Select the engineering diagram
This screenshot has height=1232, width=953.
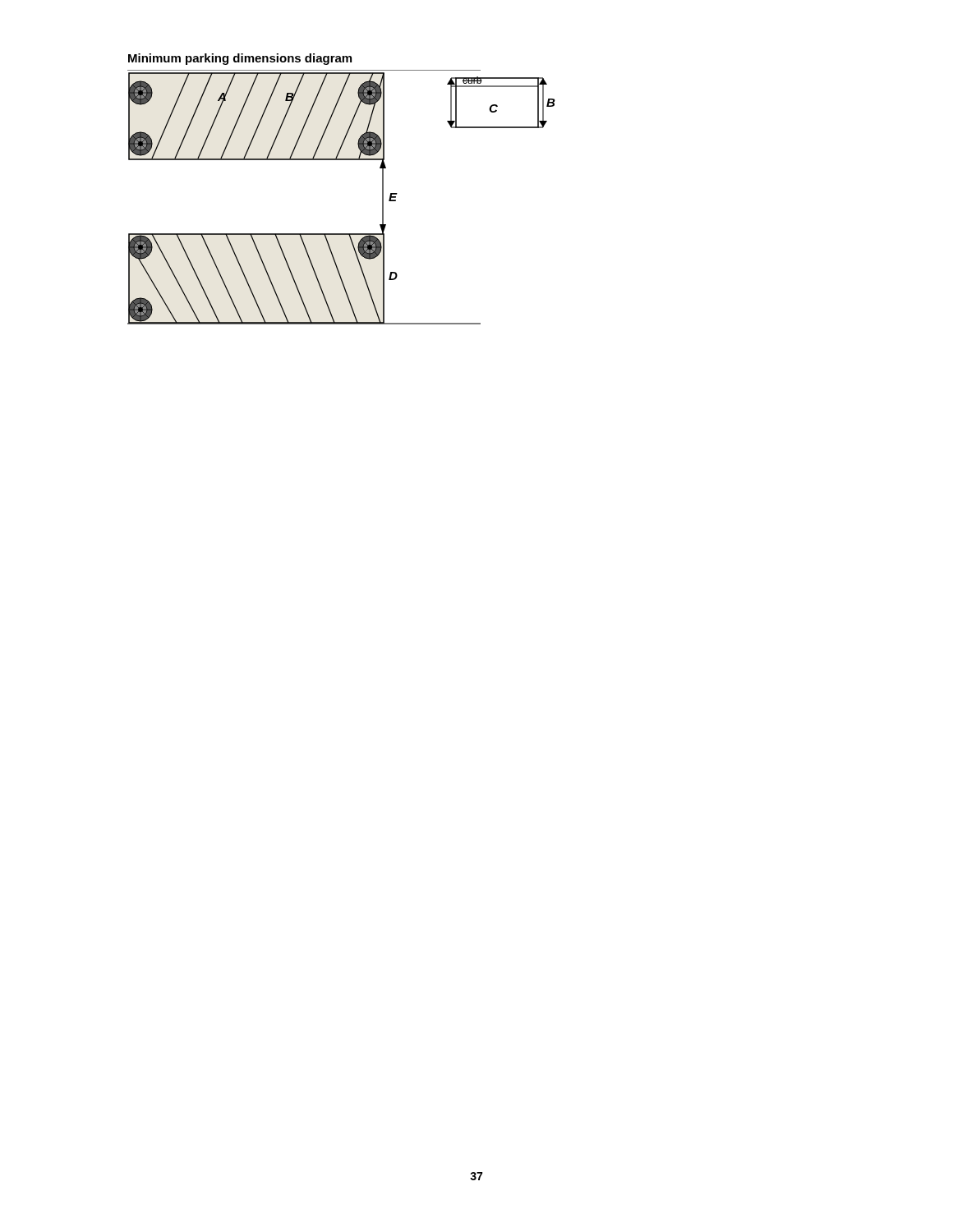click(361, 197)
